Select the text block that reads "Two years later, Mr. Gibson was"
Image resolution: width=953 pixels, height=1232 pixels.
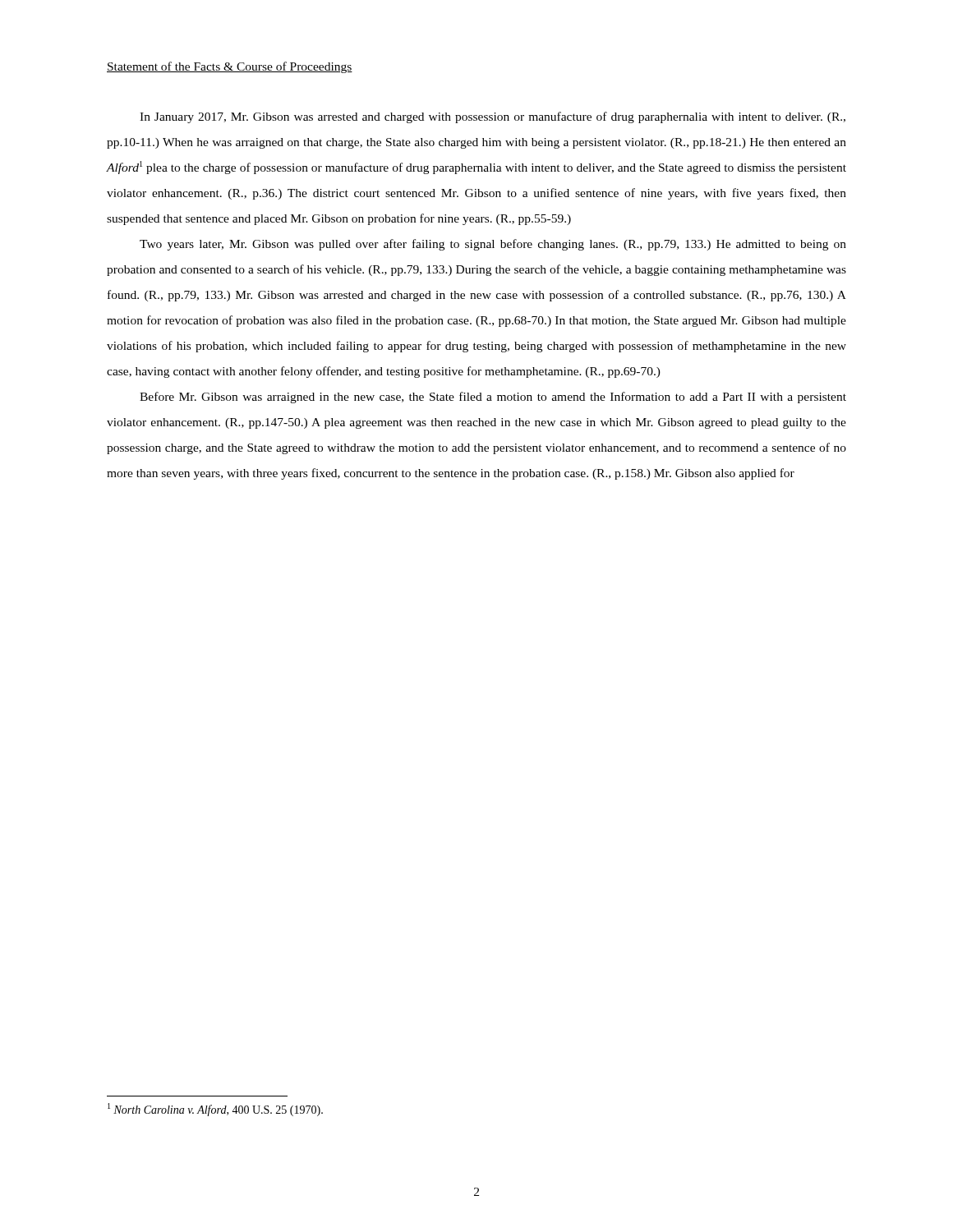click(476, 307)
